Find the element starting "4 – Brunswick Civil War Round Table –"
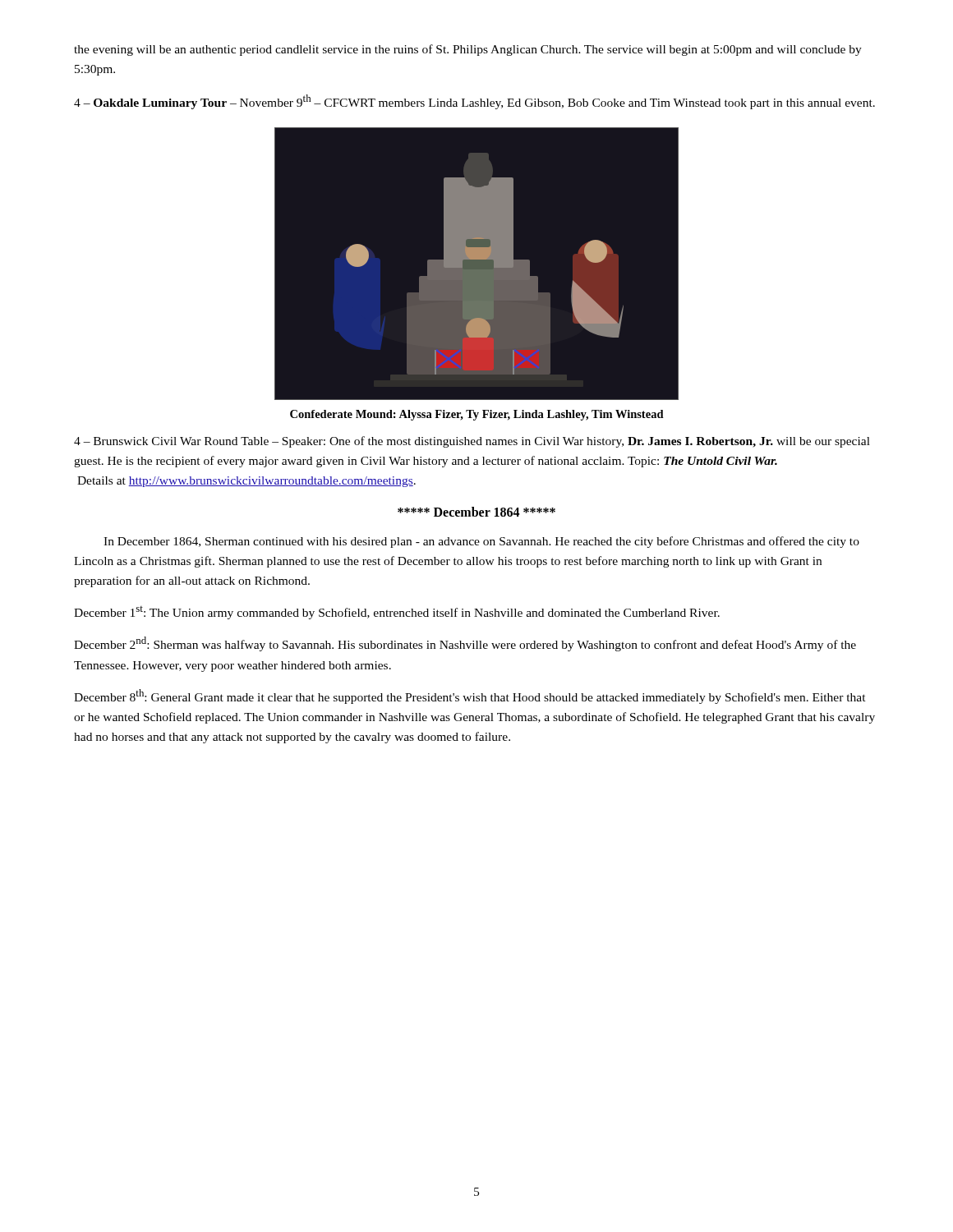Viewport: 953px width, 1232px height. [x=472, y=461]
